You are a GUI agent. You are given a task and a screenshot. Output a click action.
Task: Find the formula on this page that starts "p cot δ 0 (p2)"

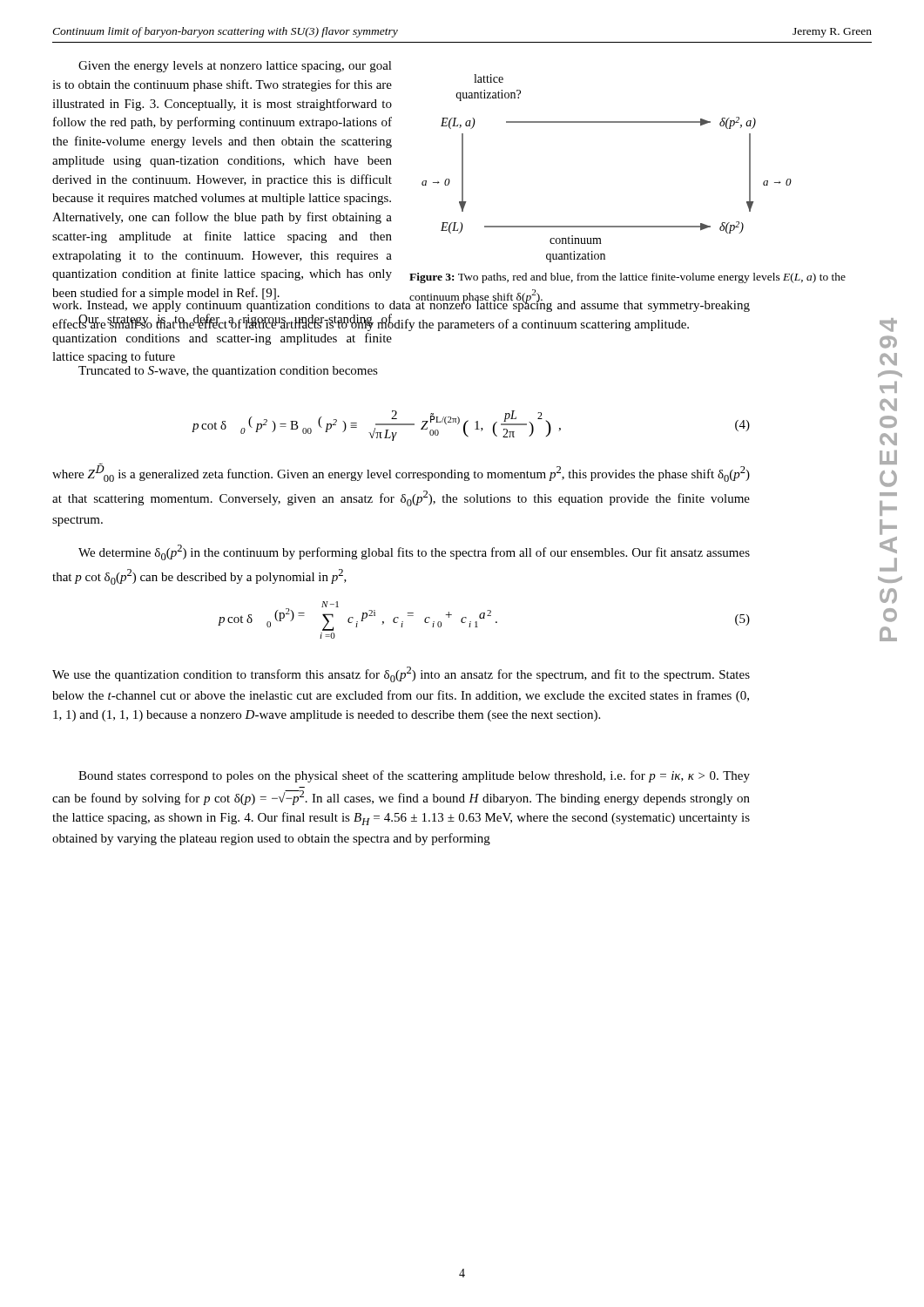[x=401, y=618]
